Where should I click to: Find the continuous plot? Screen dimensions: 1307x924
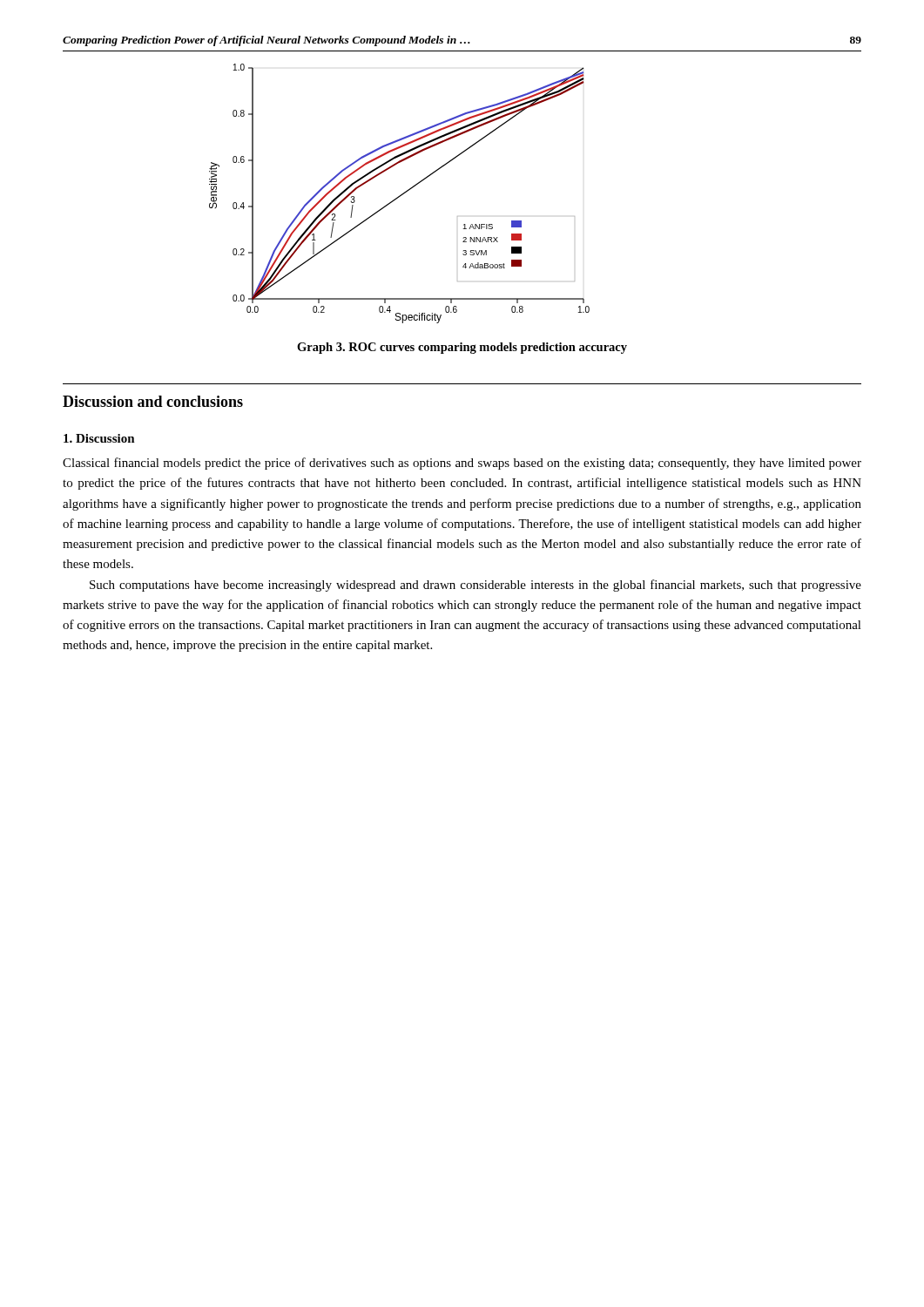pos(418,196)
